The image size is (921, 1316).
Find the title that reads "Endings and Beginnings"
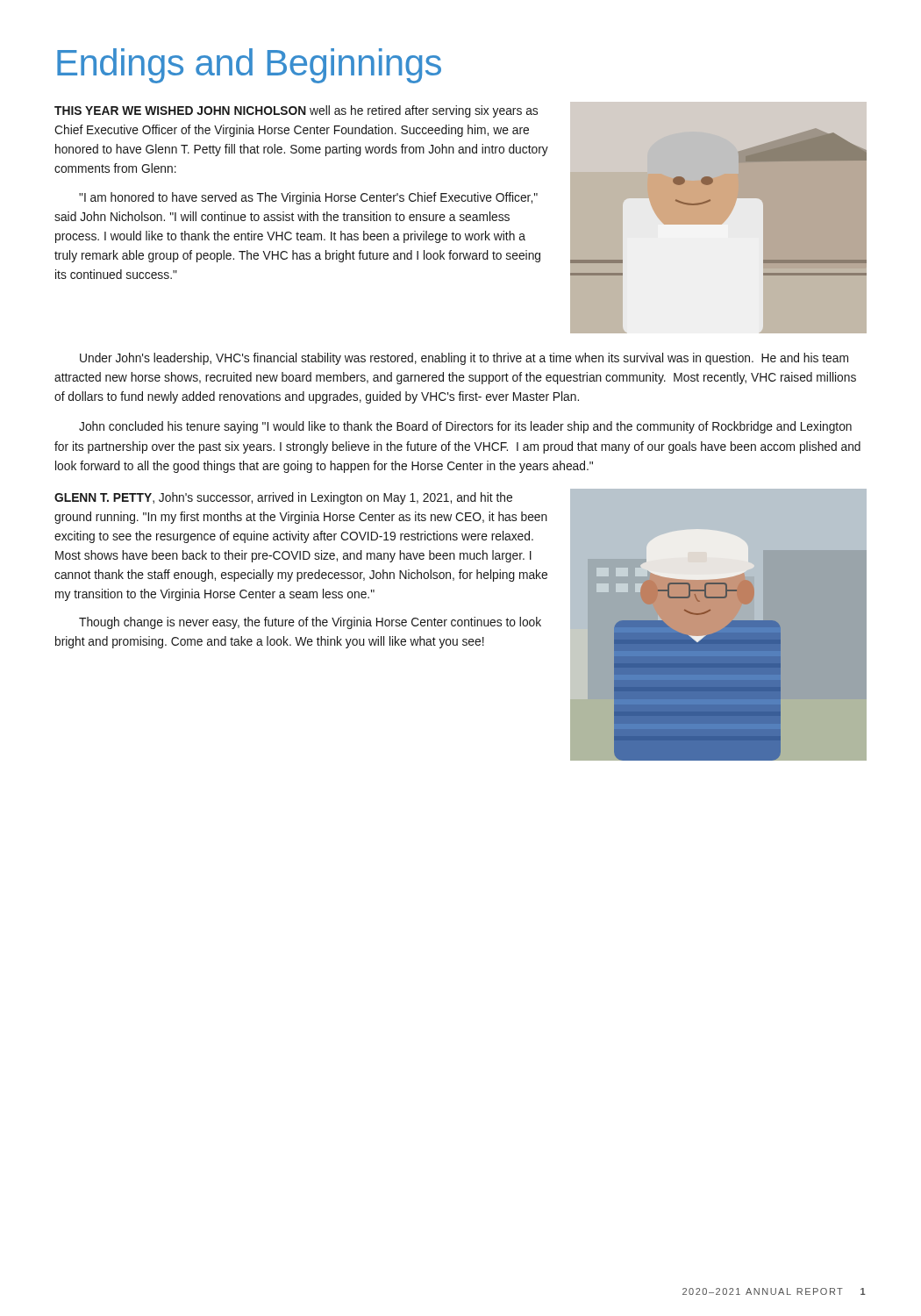(x=248, y=63)
